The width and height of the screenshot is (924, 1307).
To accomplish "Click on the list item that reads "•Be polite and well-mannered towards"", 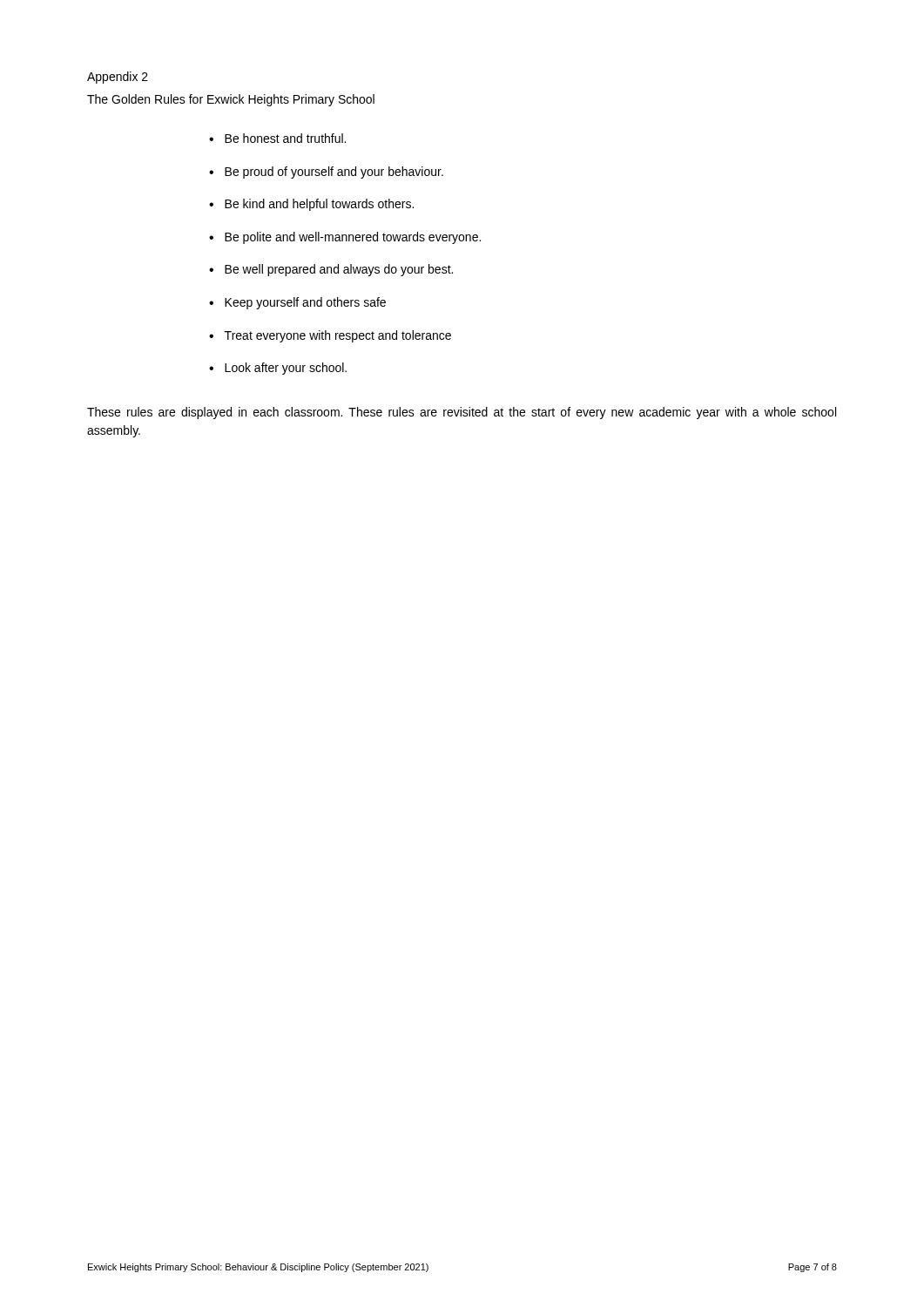I will [345, 237].
